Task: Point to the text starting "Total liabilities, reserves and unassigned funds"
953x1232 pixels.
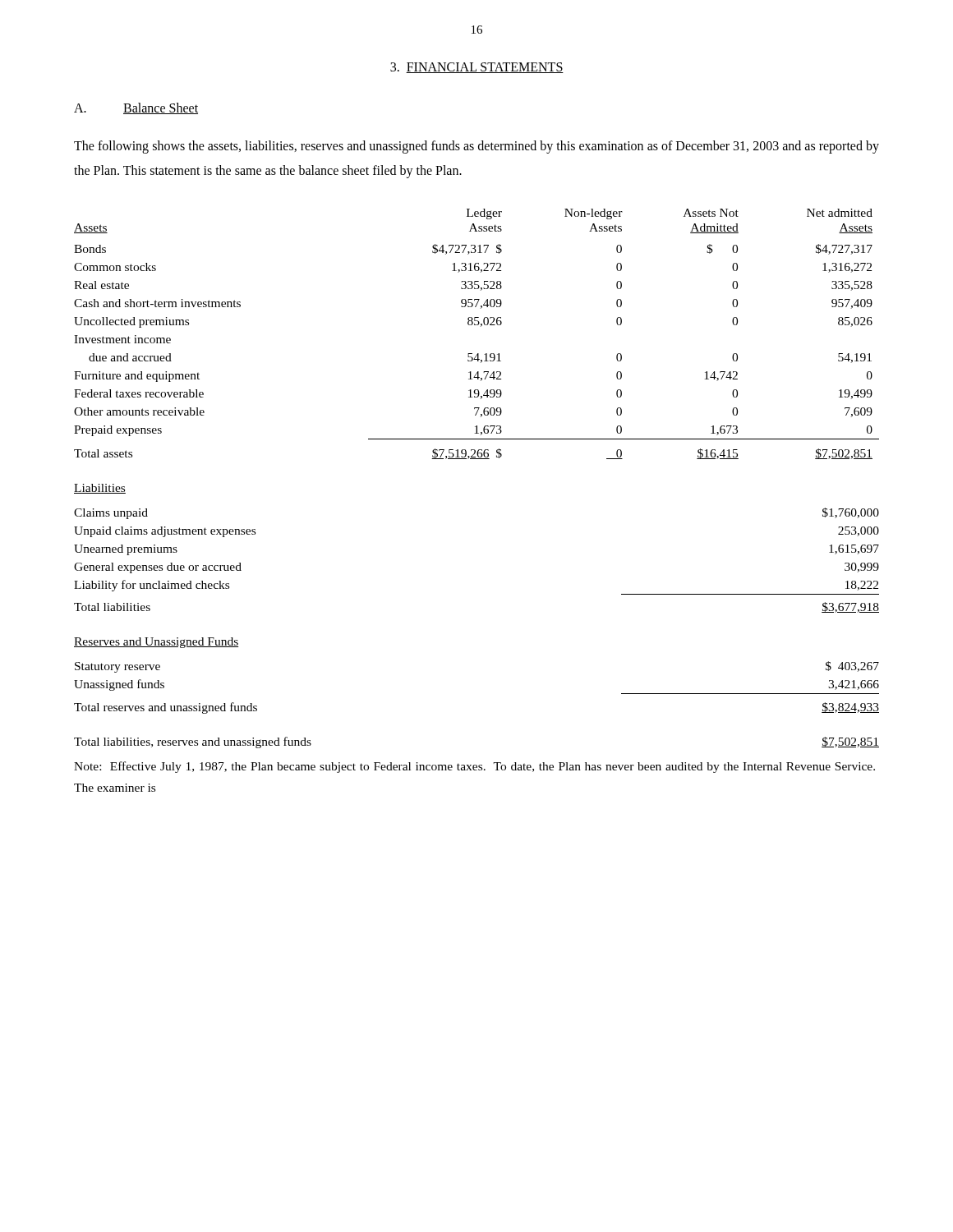Action: coord(196,742)
